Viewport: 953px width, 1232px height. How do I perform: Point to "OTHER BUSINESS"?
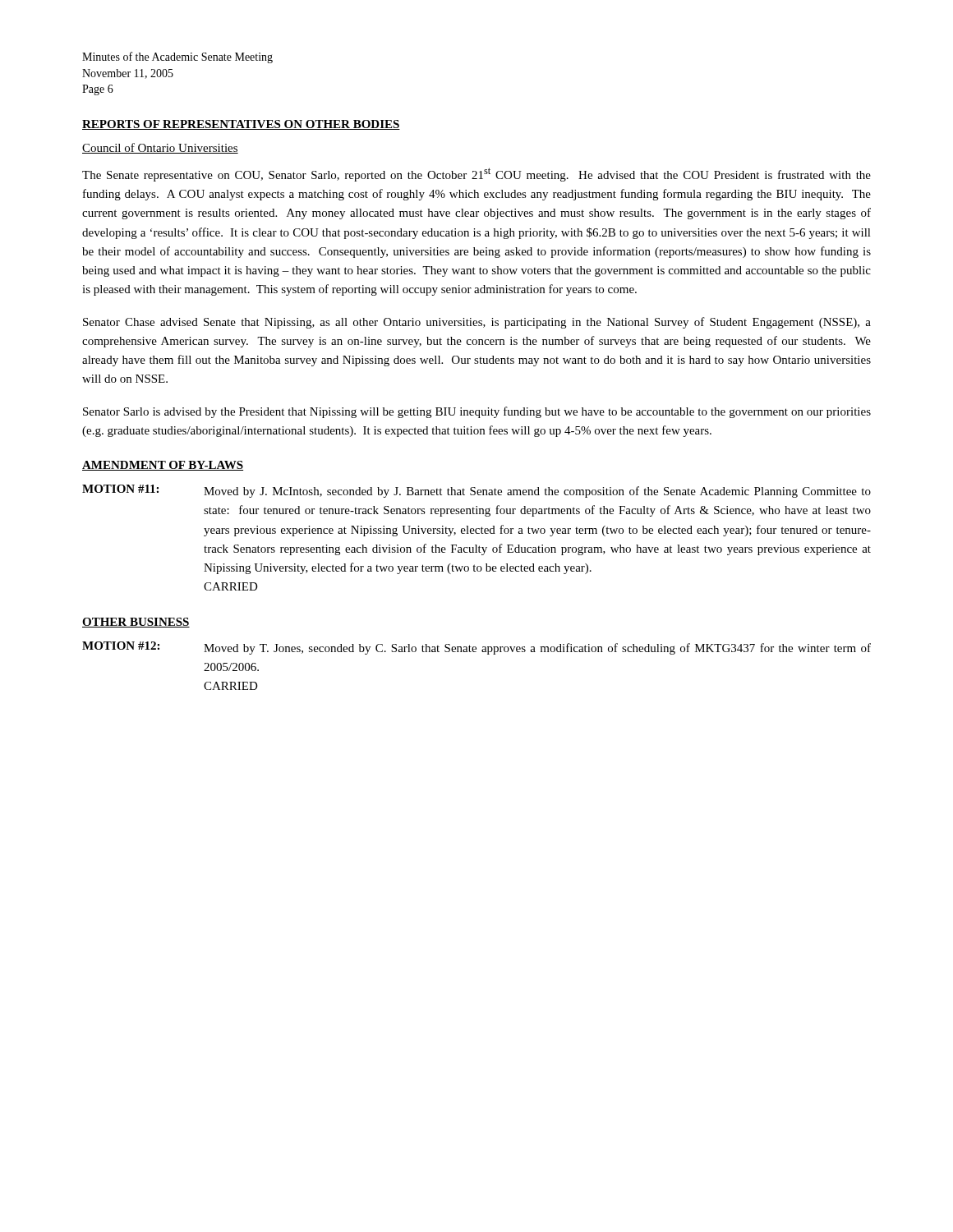[136, 621]
